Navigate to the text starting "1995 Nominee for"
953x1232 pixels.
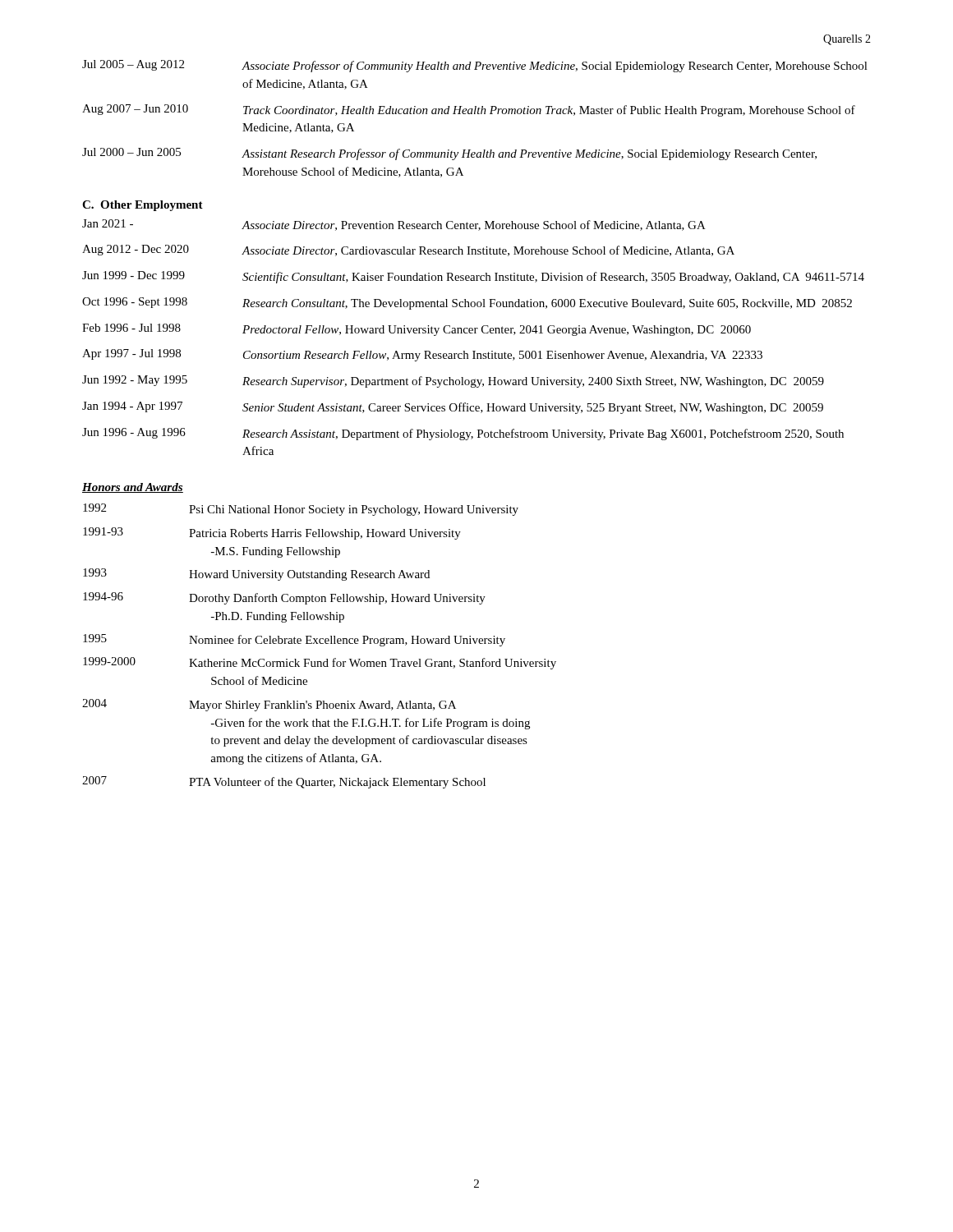pos(476,640)
